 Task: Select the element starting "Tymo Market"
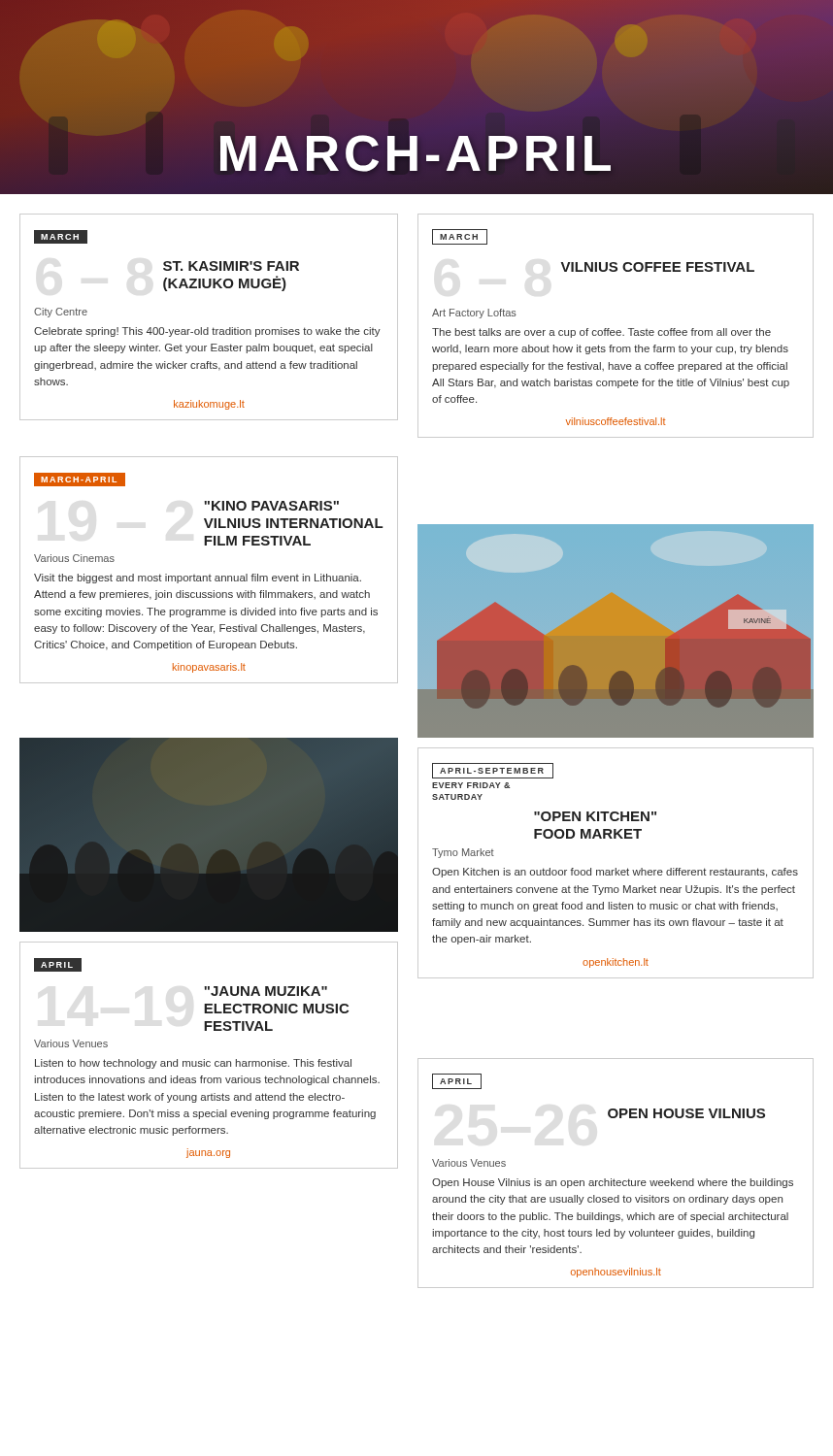coord(463,853)
